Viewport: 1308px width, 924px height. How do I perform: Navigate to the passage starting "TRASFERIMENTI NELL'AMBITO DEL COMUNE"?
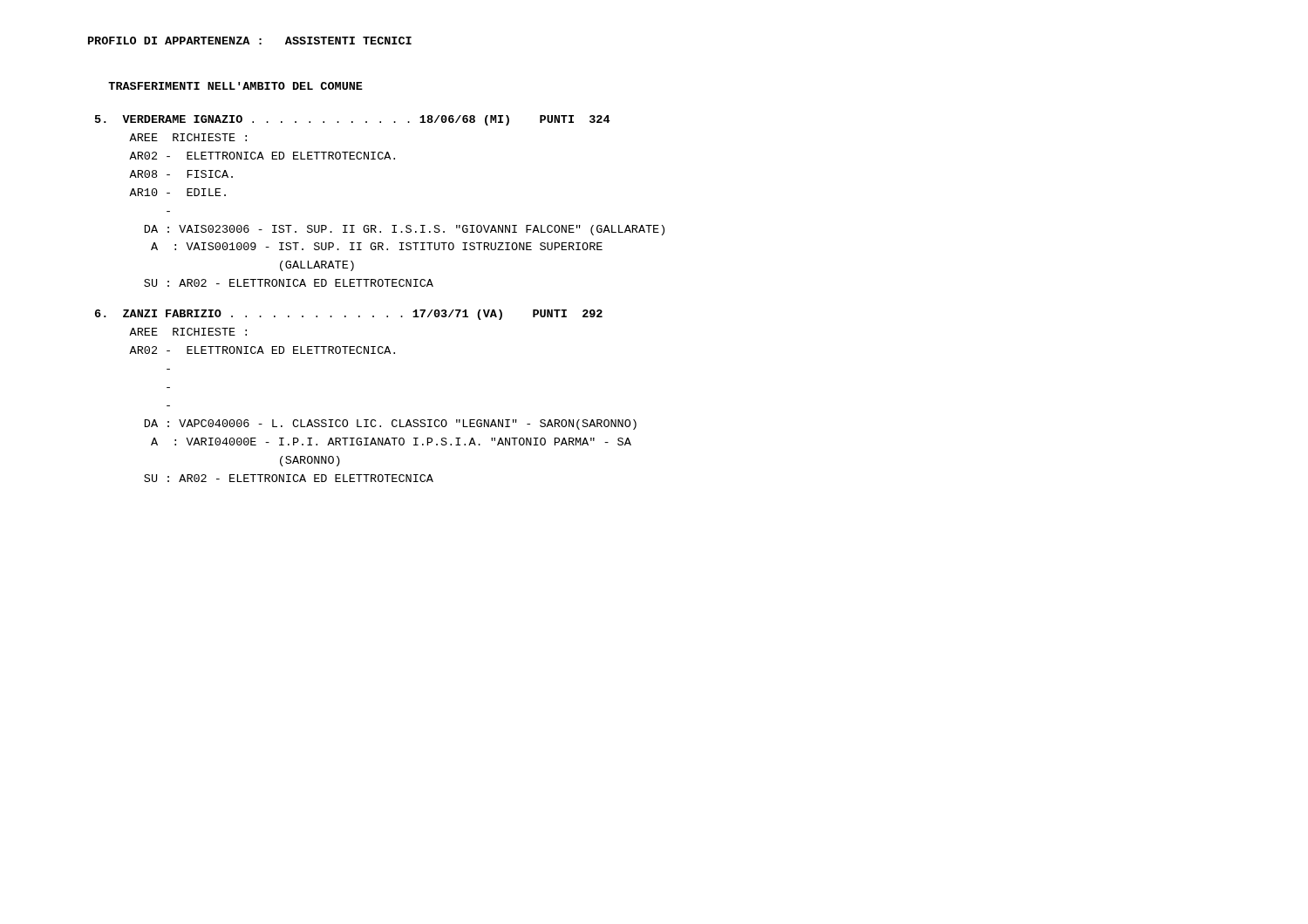click(225, 88)
